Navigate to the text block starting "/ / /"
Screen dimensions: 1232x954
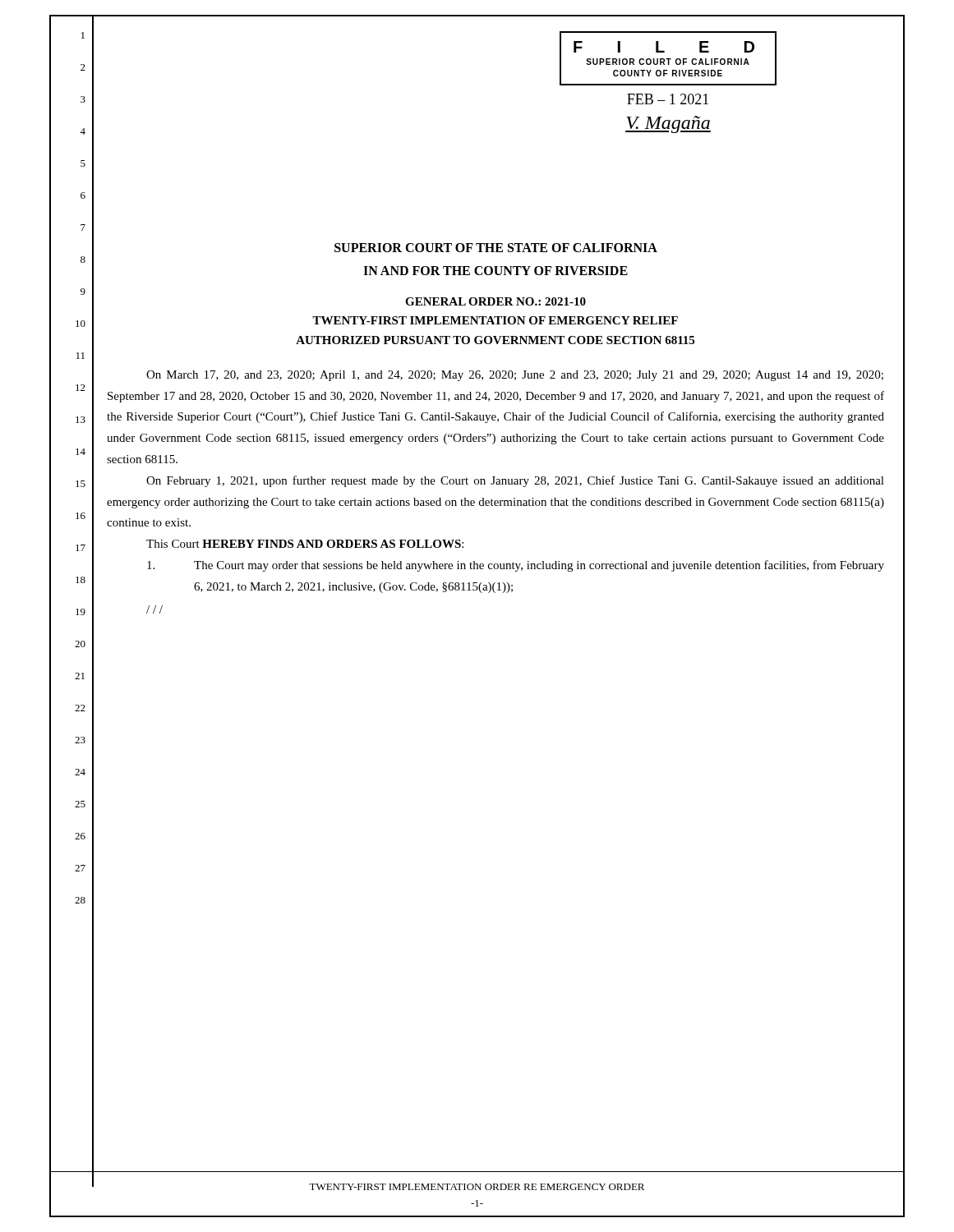click(155, 609)
